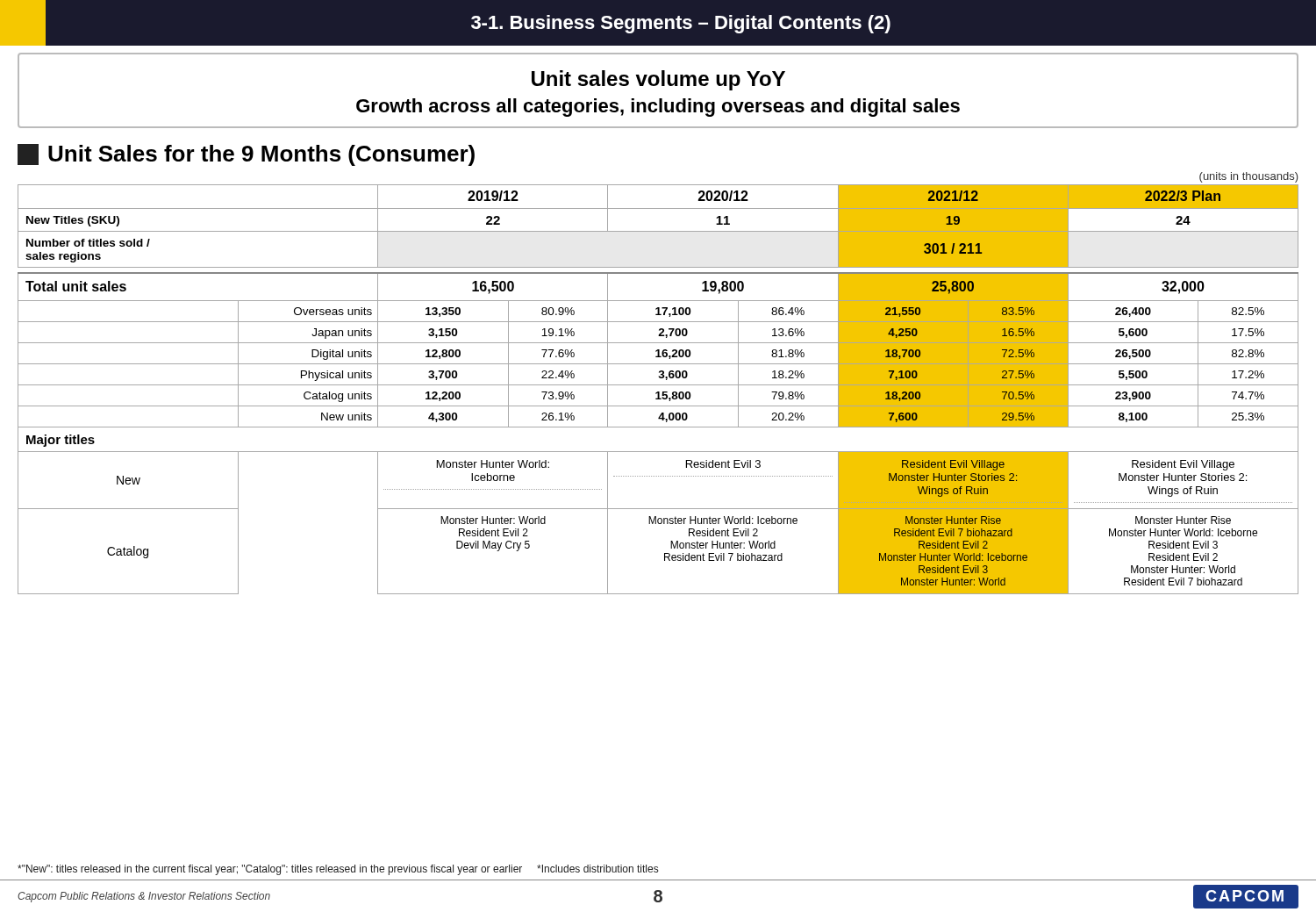This screenshot has width=1316, height=912.
Task: Where does it say "Unit Sales for the 9 Months (Consumer)"?
Action: pos(247,154)
